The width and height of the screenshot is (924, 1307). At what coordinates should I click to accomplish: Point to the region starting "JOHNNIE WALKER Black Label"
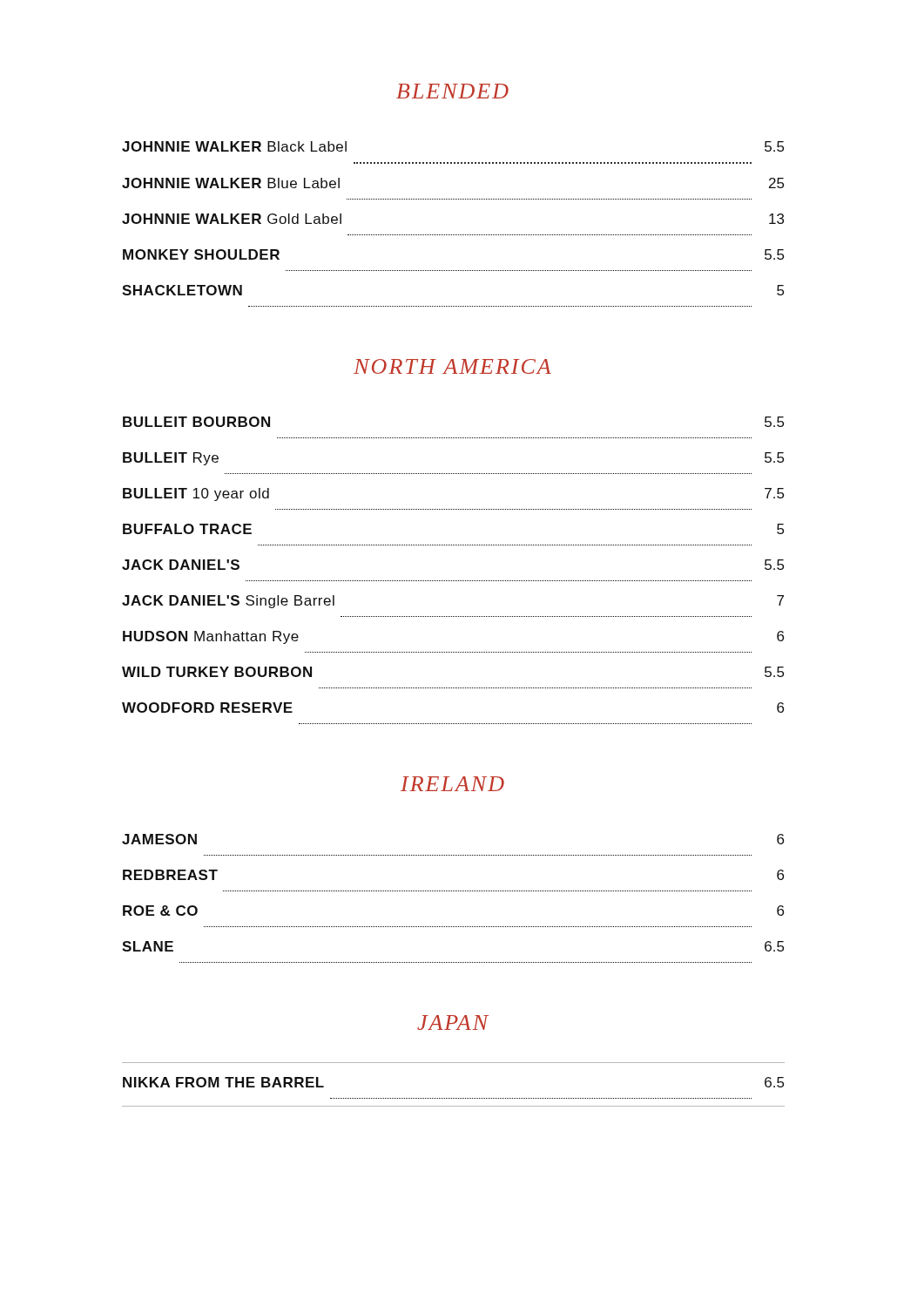(235, 146)
